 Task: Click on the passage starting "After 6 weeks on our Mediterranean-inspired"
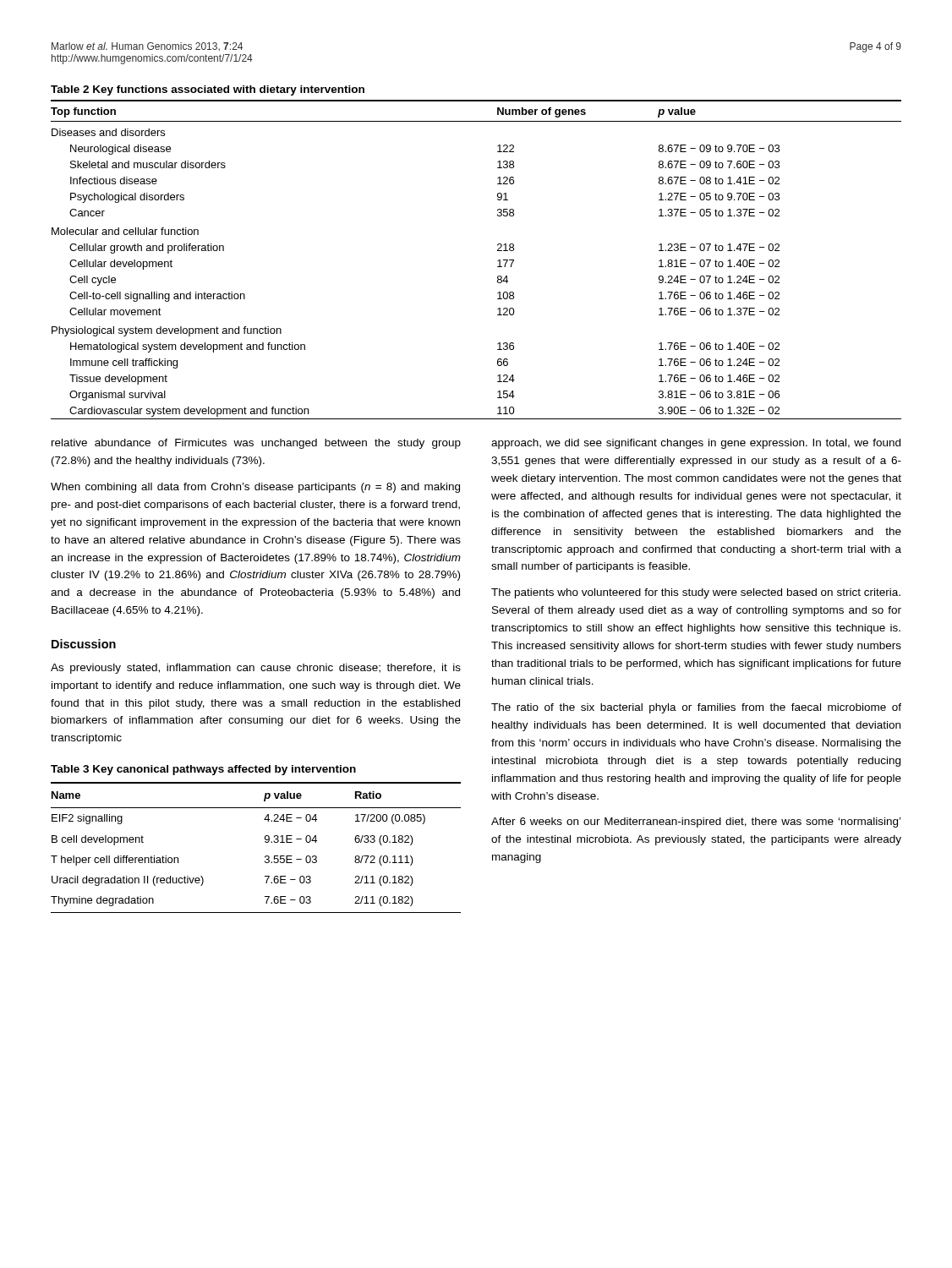click(696, 839)
